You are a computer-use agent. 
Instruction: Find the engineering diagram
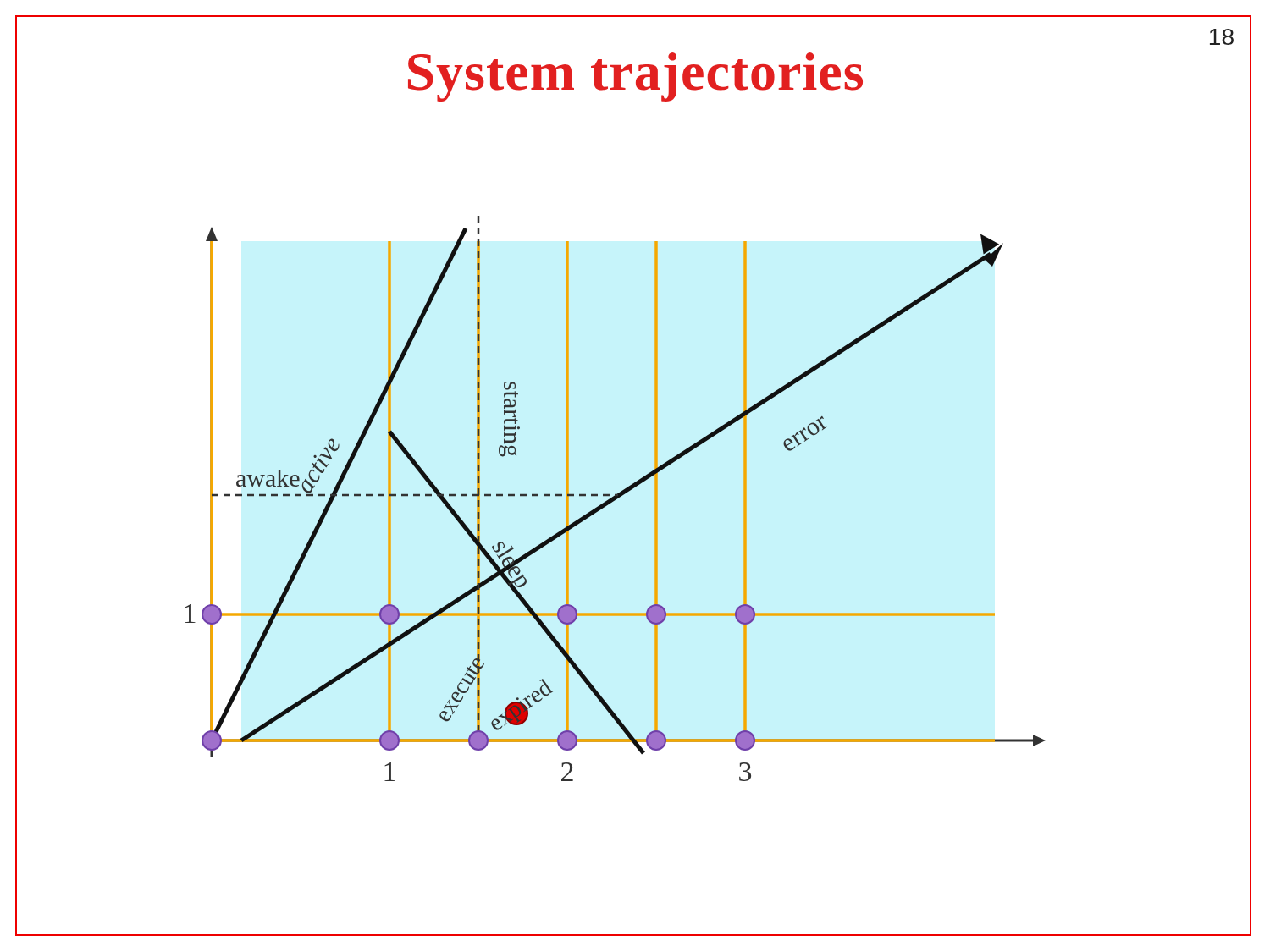pyautogui.click(x=618, y=508)
